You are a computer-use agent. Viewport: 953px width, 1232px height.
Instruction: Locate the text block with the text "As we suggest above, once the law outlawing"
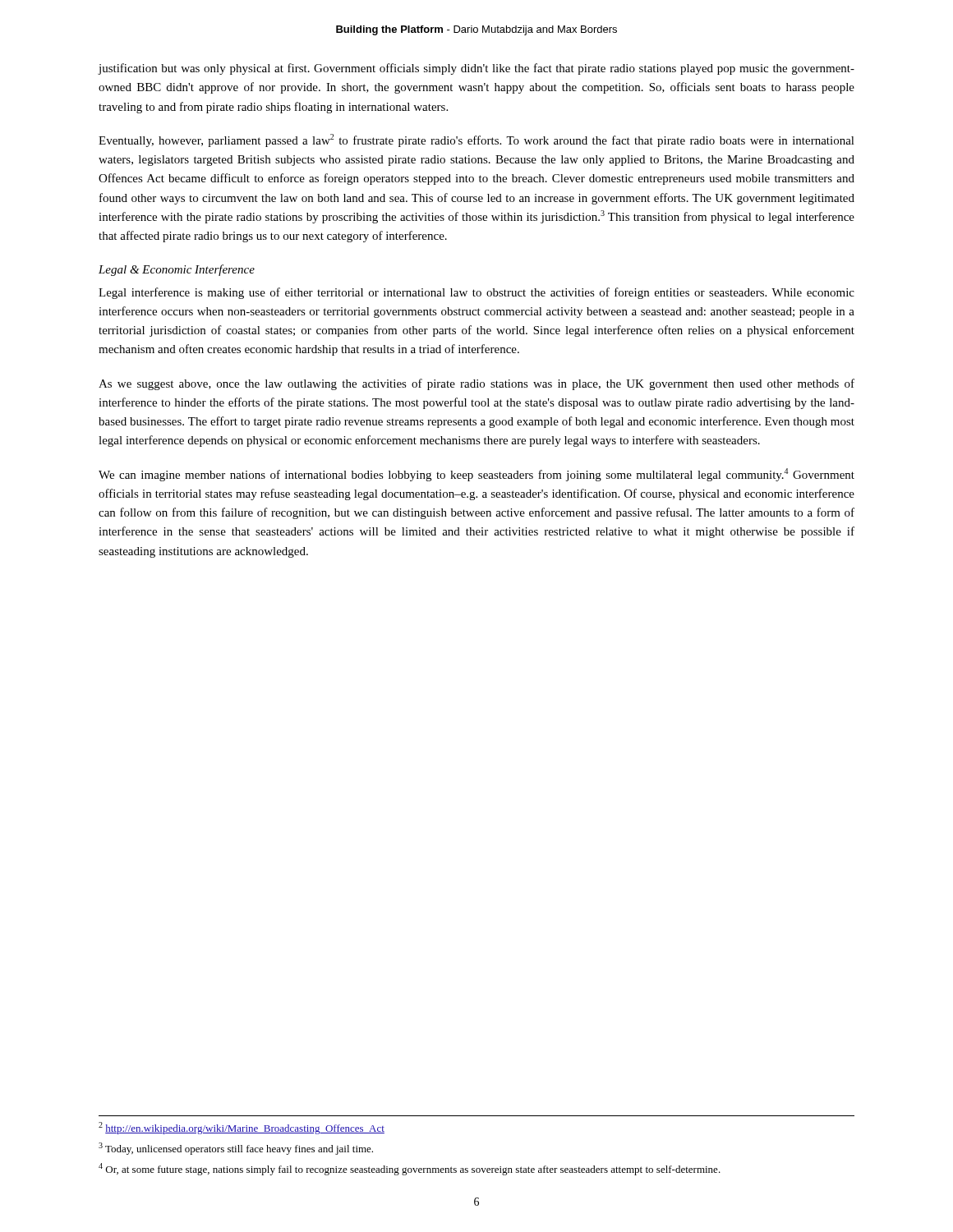476,412
